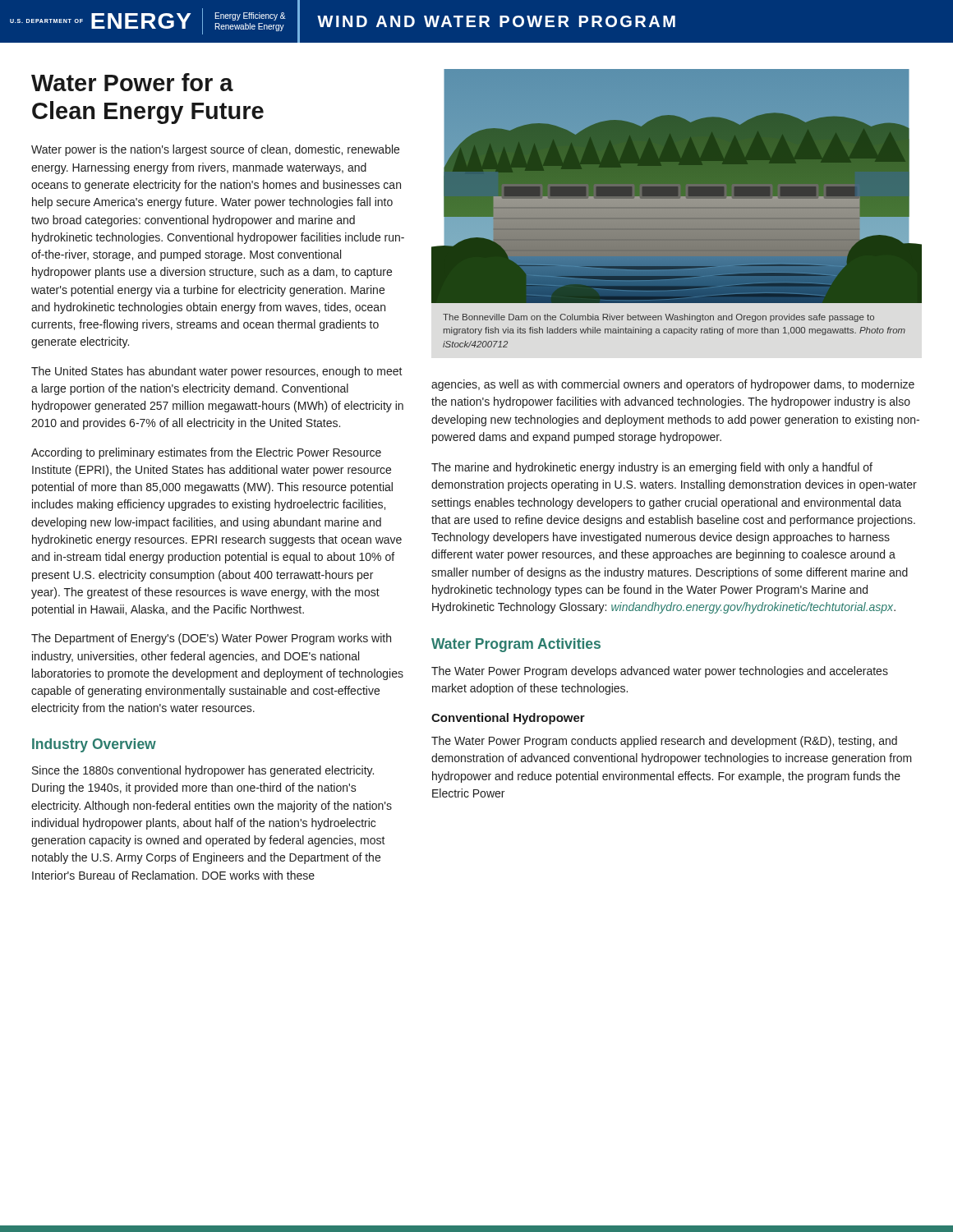
Task: Locate the caption that opens with "The Bonneville Dam on the Columbia"
Action: (674, 330)
